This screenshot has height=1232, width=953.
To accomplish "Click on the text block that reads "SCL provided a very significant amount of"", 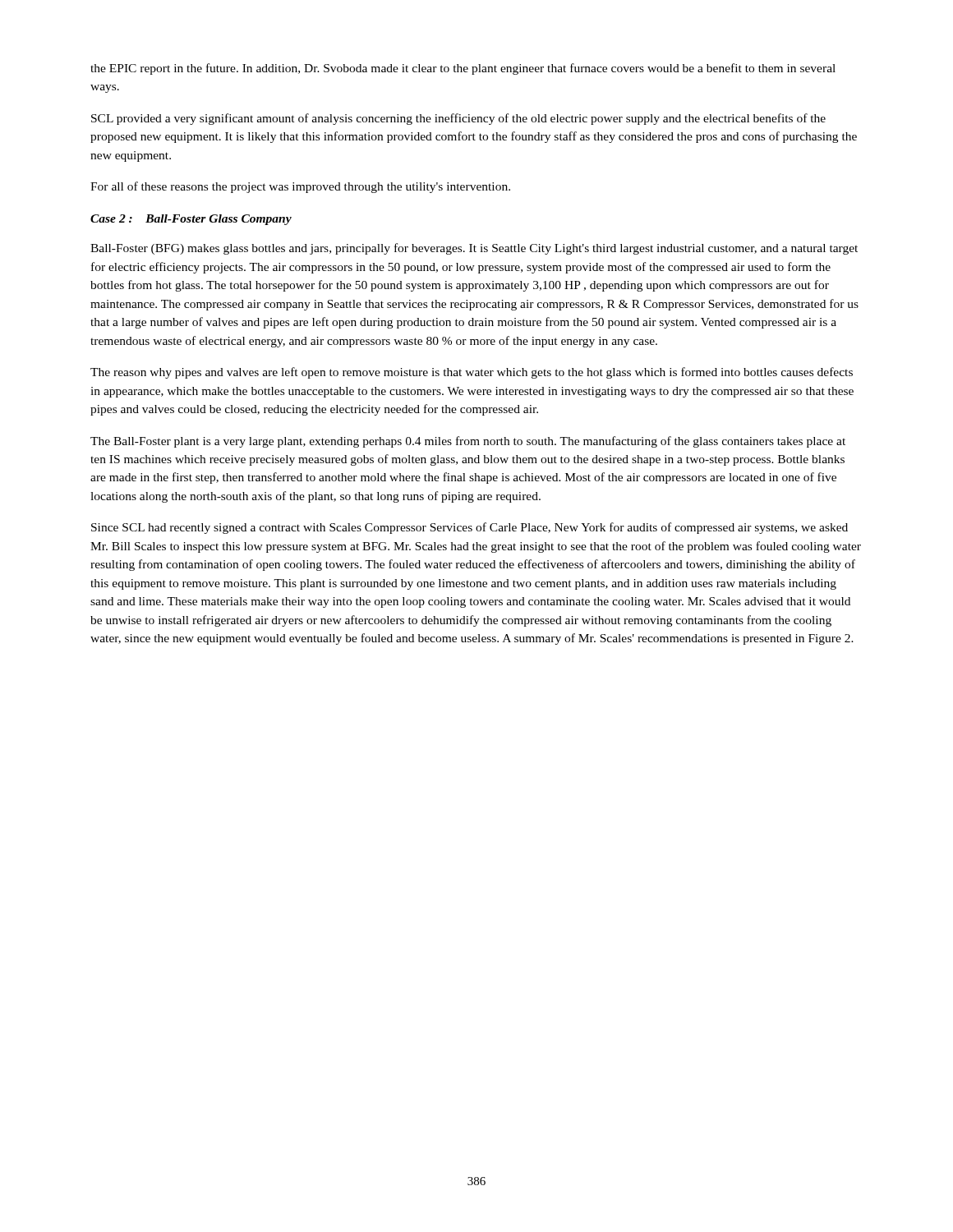I will (x=474, y=136).
